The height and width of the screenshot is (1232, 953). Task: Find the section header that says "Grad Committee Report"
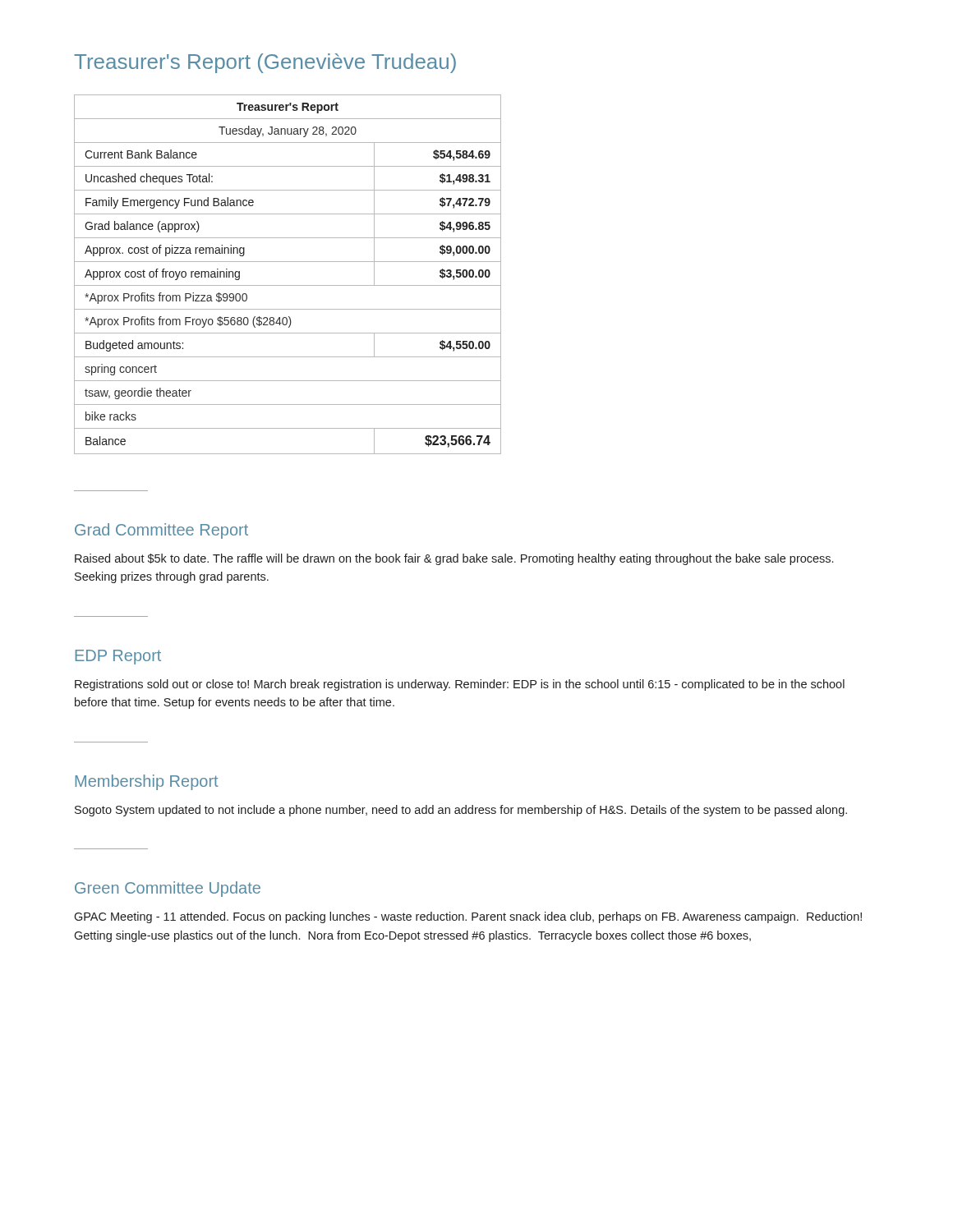coord(161,531)
